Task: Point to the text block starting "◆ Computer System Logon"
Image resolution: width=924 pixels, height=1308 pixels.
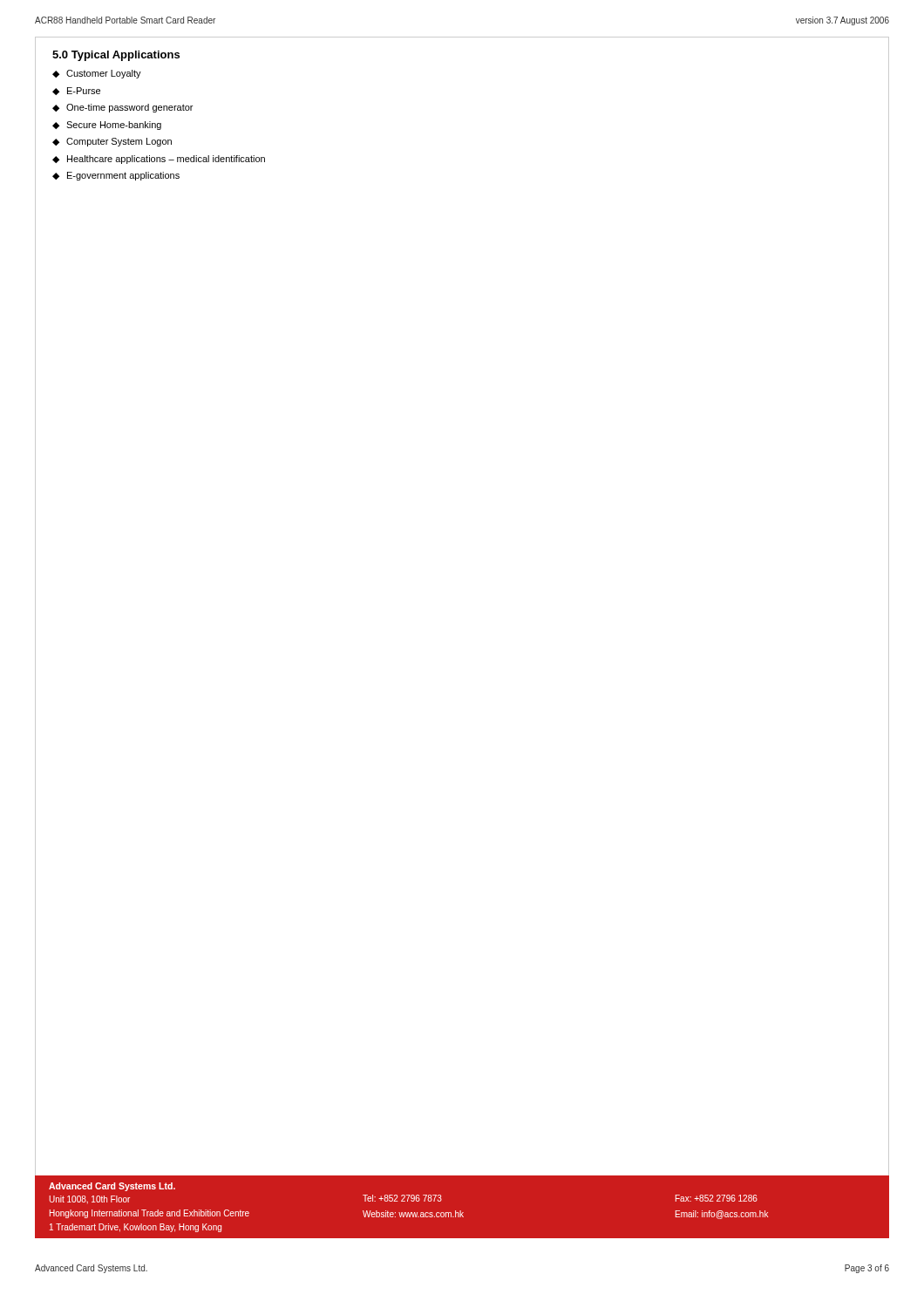Action: point(112,142)
